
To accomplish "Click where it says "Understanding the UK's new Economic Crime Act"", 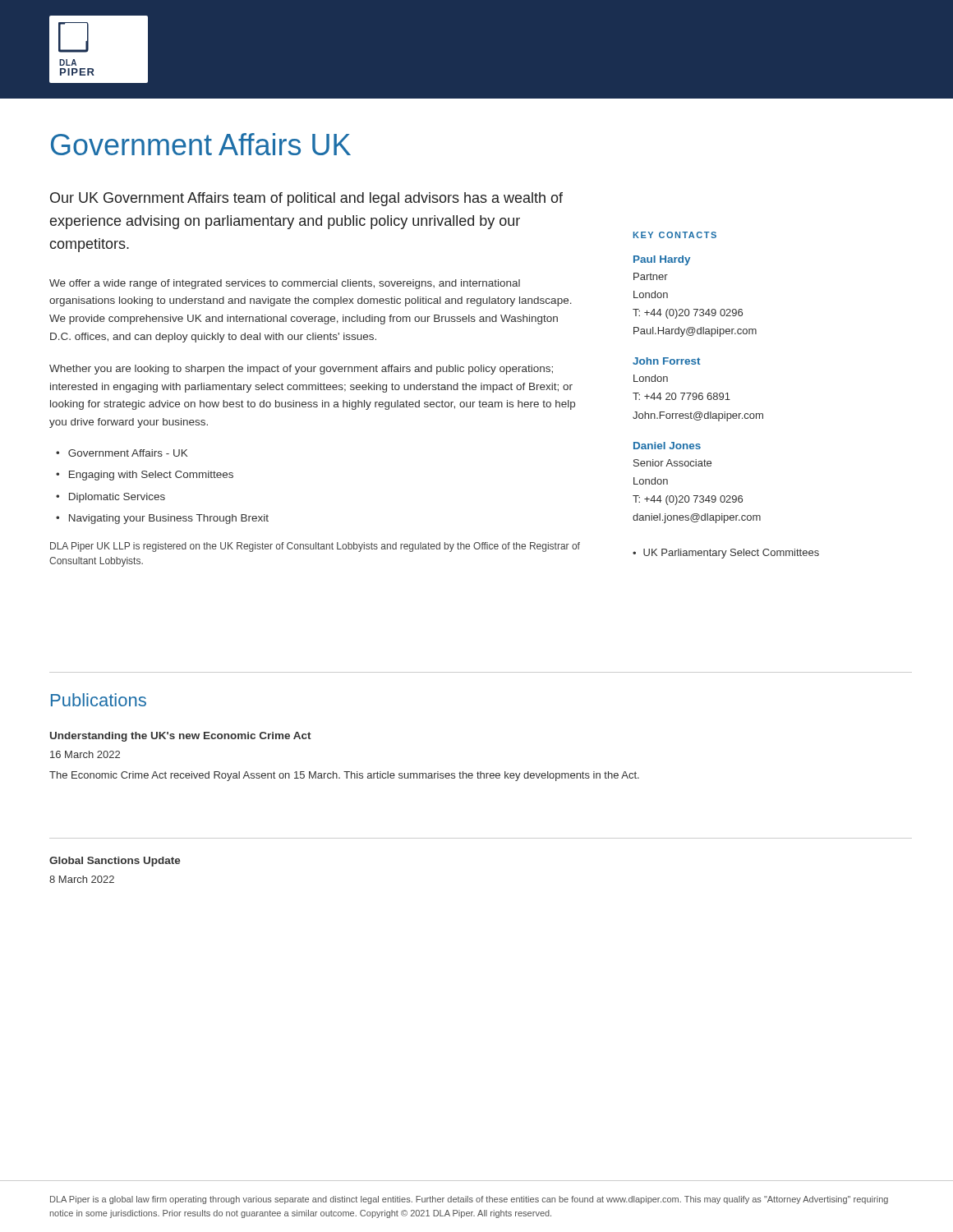I will (180, 736).
